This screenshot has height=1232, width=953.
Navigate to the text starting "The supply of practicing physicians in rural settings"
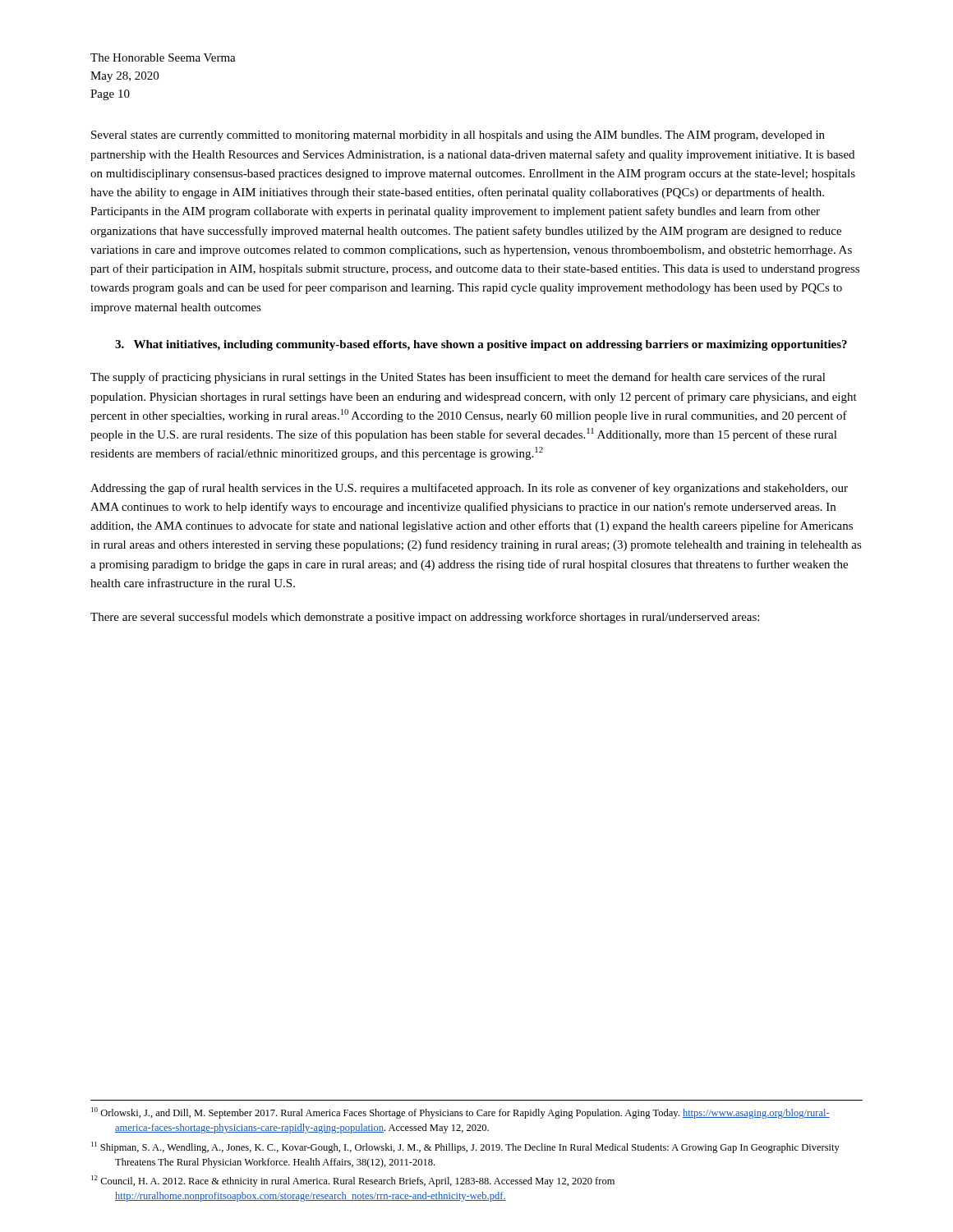pos(473,415)
